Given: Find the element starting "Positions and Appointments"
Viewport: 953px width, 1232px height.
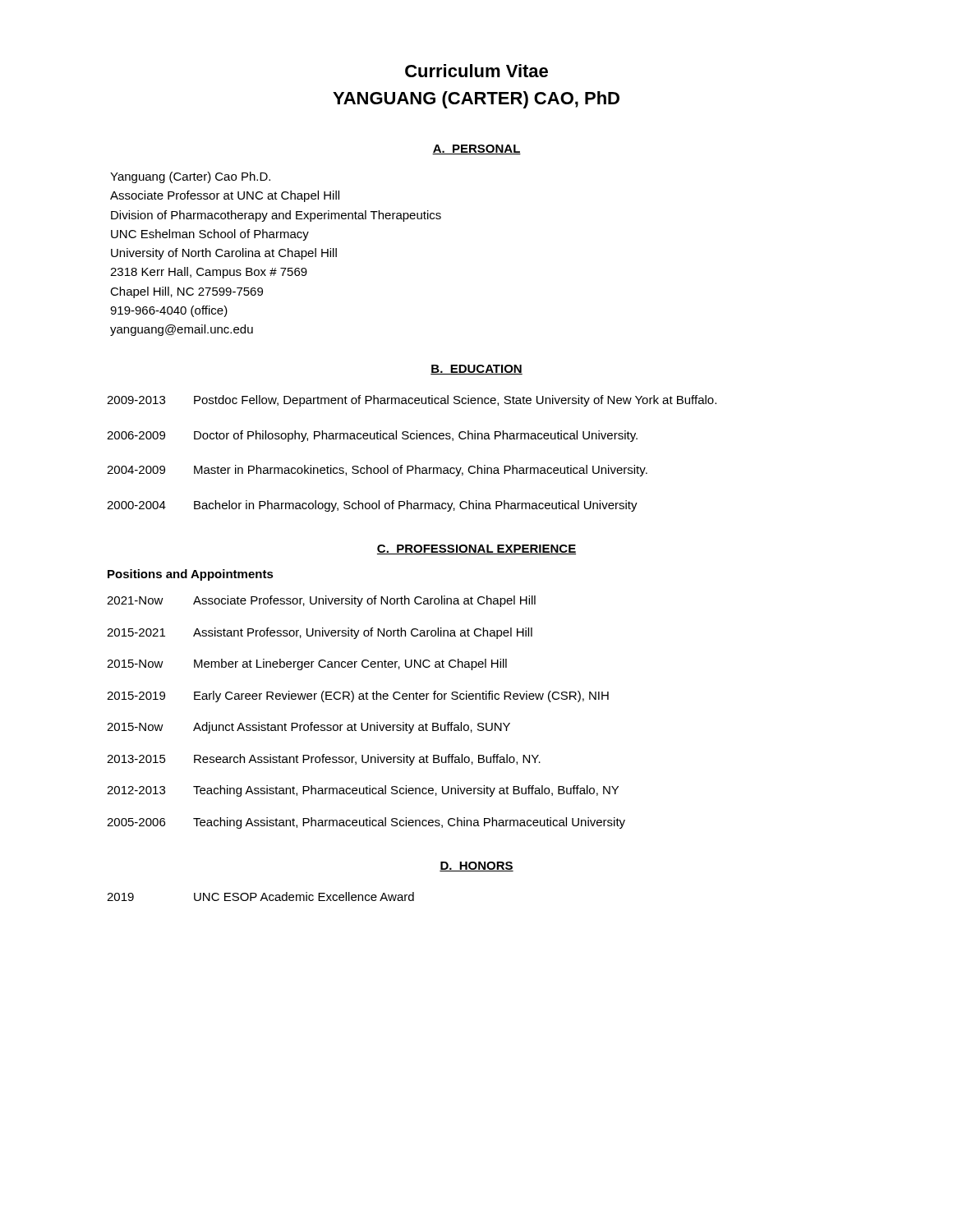Looking at the screenshot, I should pos(190,574).
